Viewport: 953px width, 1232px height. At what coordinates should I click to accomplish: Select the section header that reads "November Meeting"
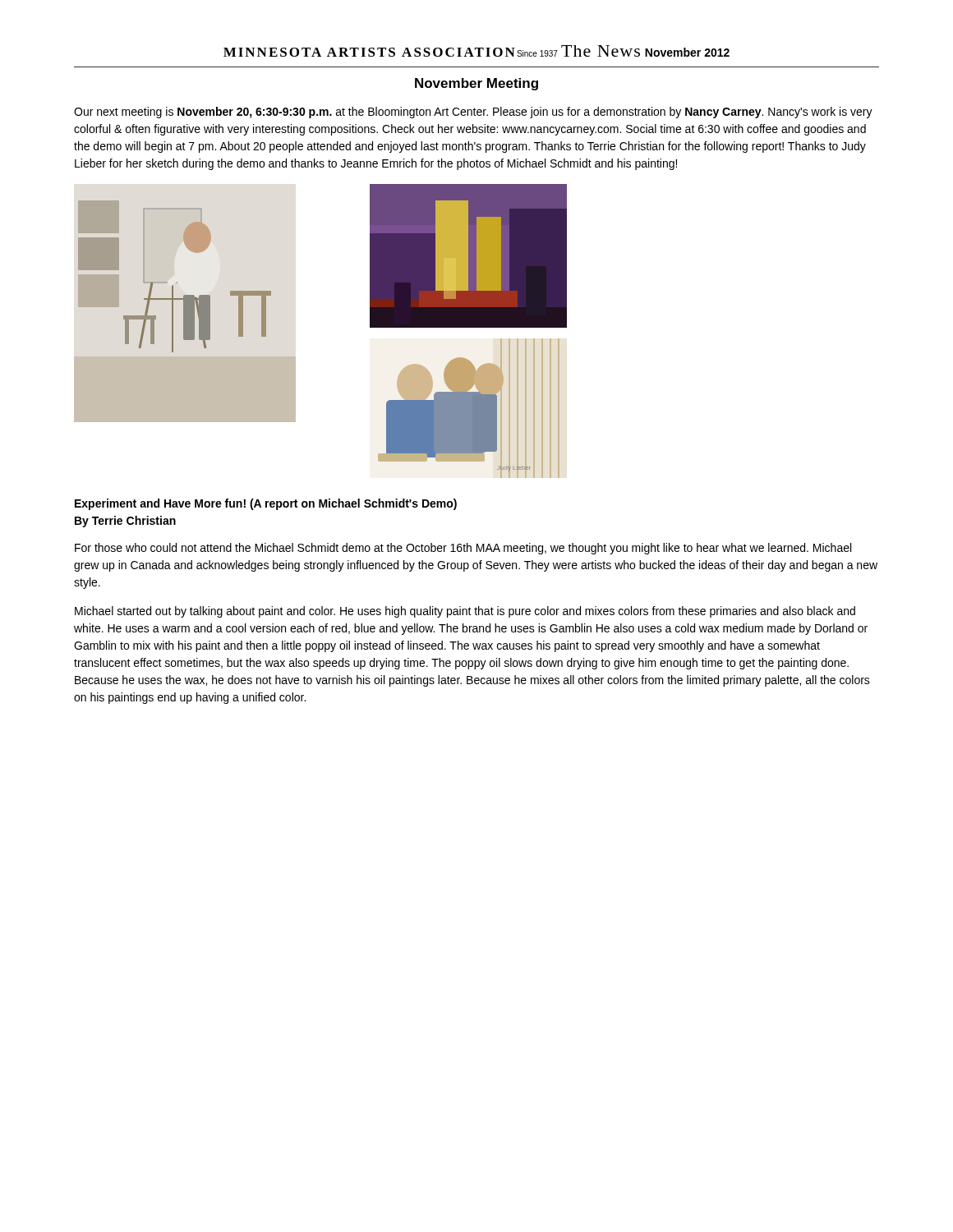point(476,83)
